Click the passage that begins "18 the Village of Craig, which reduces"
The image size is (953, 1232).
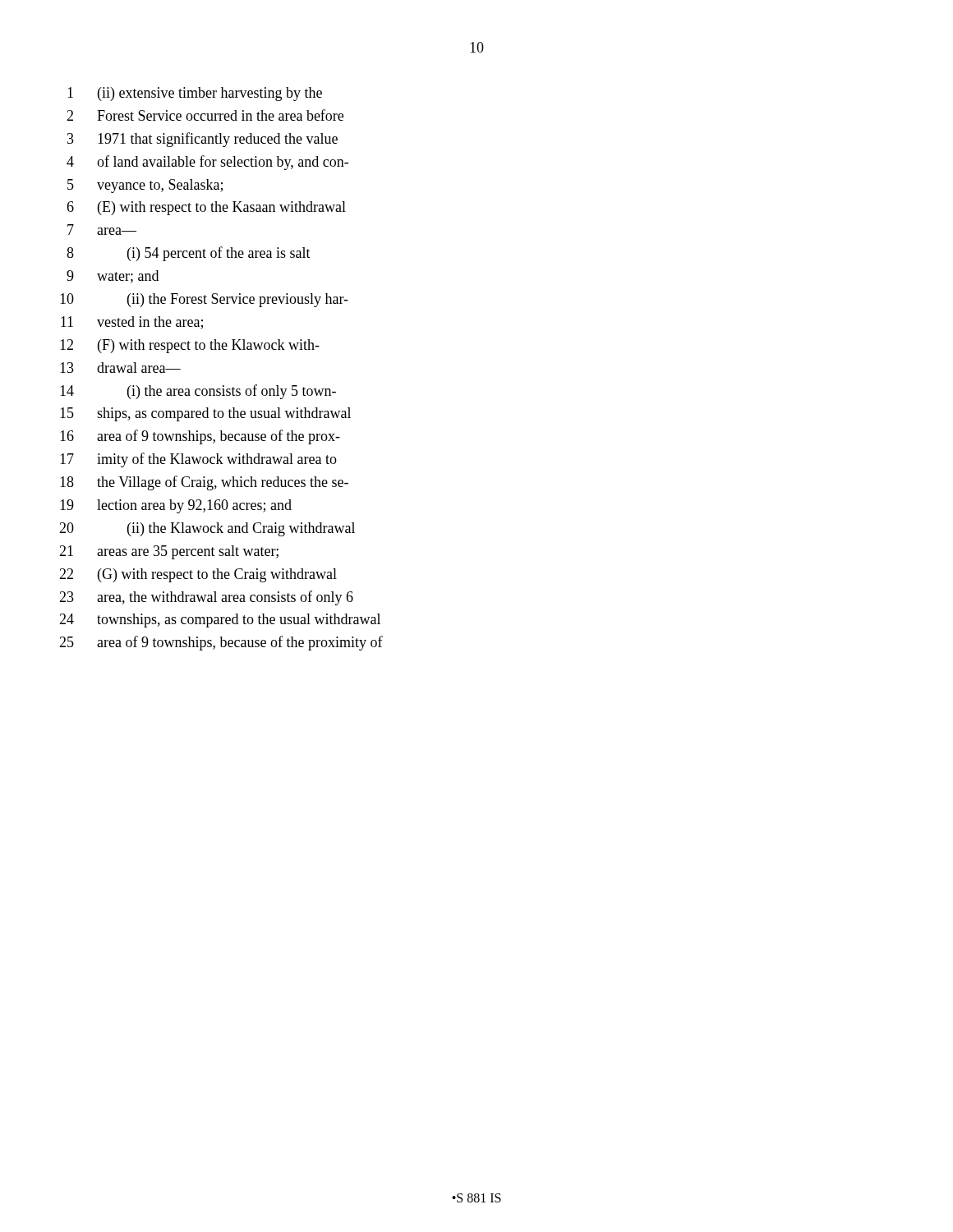point(352,483)
